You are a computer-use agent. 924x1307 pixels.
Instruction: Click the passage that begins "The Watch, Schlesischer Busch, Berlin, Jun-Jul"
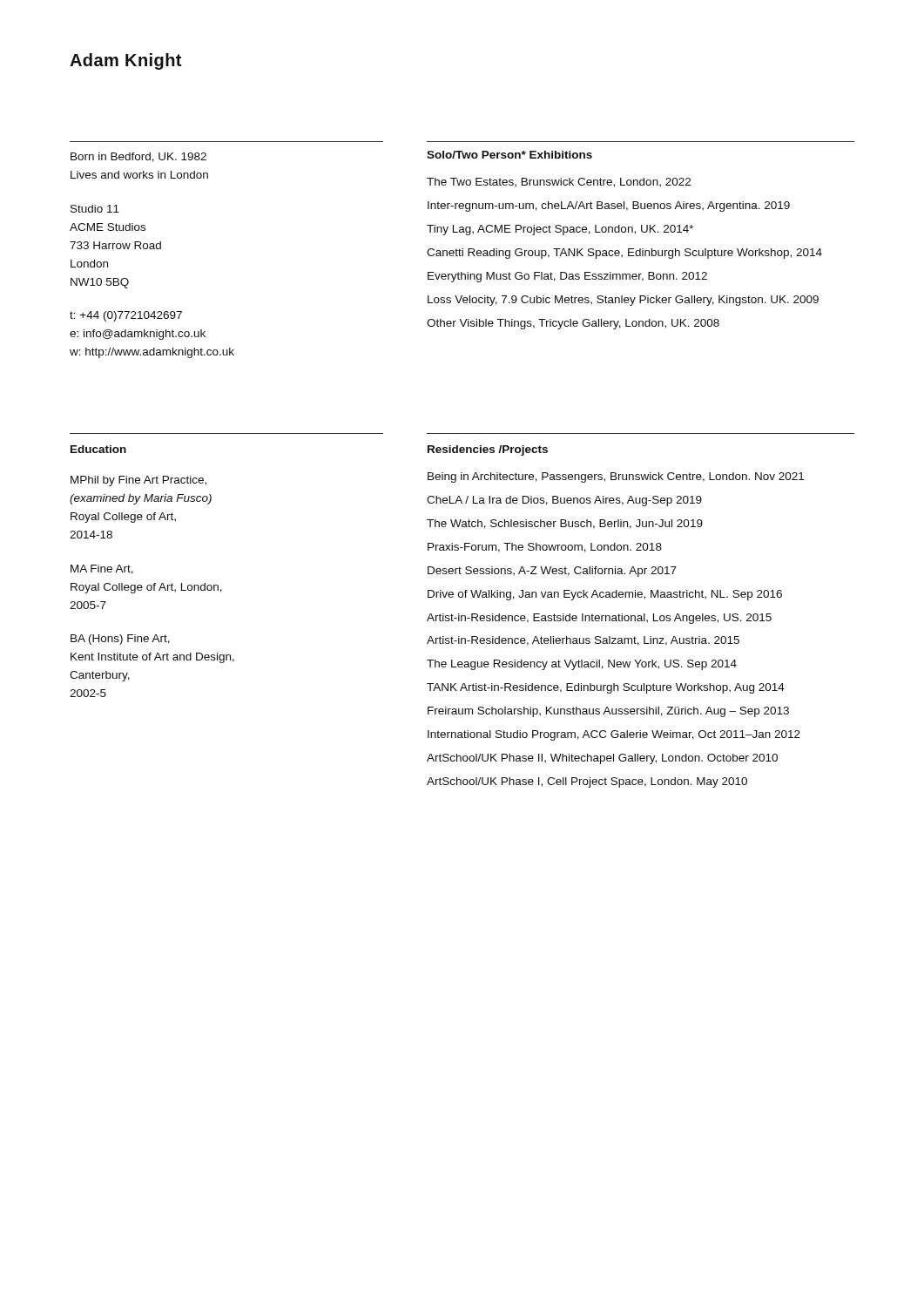tap(565, 523)
